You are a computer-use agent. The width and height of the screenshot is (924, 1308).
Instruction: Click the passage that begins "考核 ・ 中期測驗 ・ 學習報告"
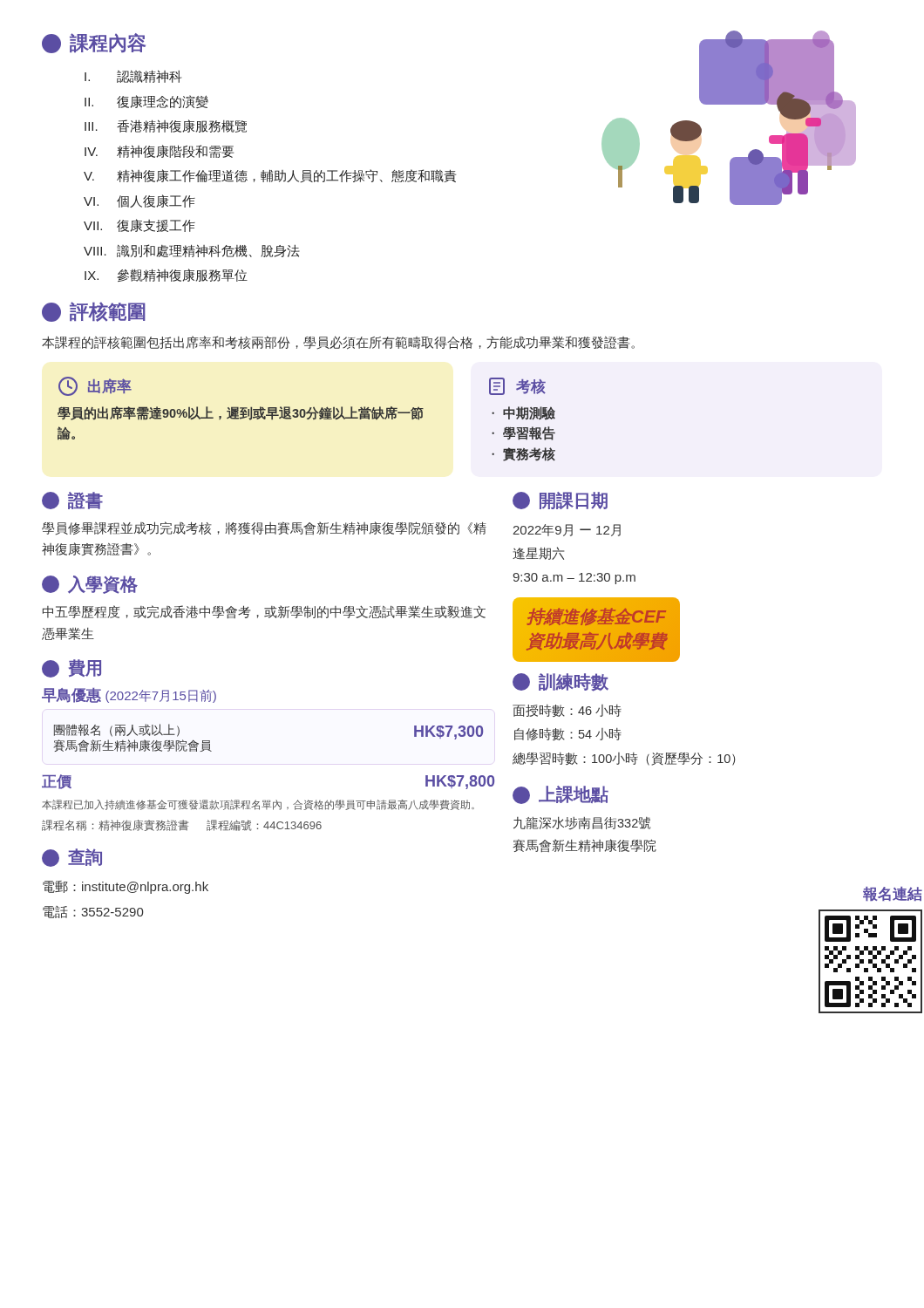tap(517, 386)
